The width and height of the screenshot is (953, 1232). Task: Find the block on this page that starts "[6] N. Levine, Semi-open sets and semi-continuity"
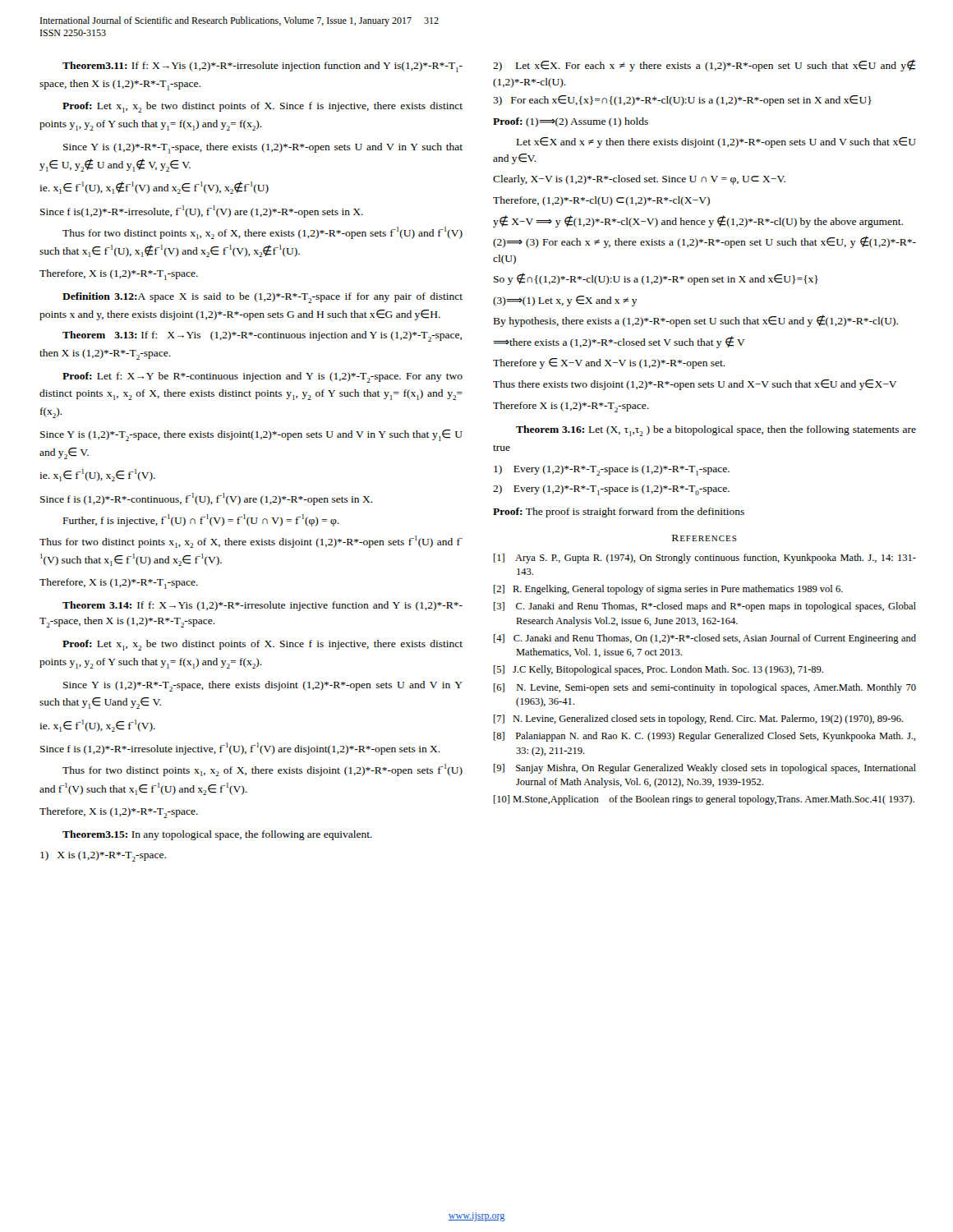[704, 695]
